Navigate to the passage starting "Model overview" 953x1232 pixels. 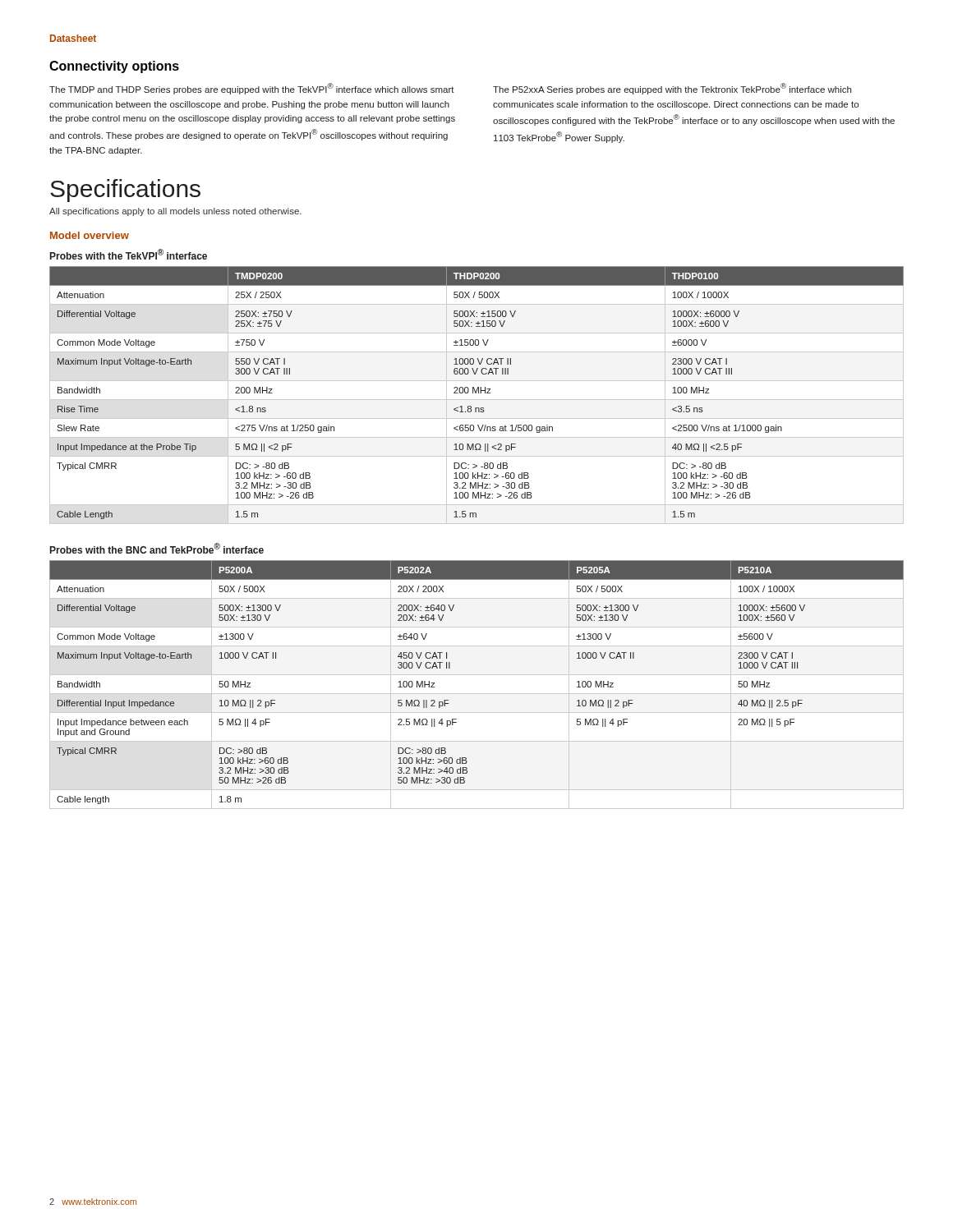pos(89,235)
